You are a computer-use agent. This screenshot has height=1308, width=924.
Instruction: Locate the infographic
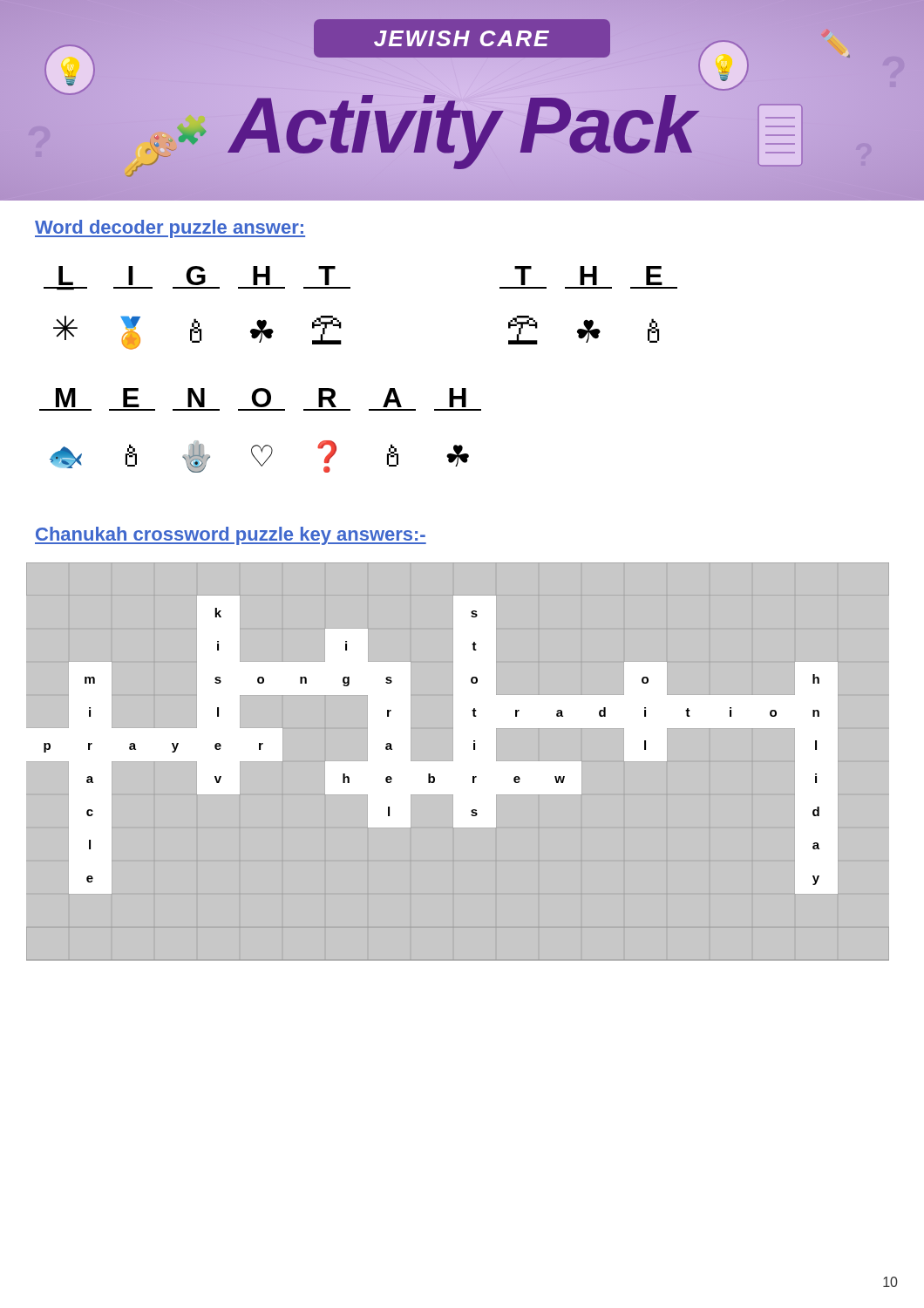tap(458, 372)
